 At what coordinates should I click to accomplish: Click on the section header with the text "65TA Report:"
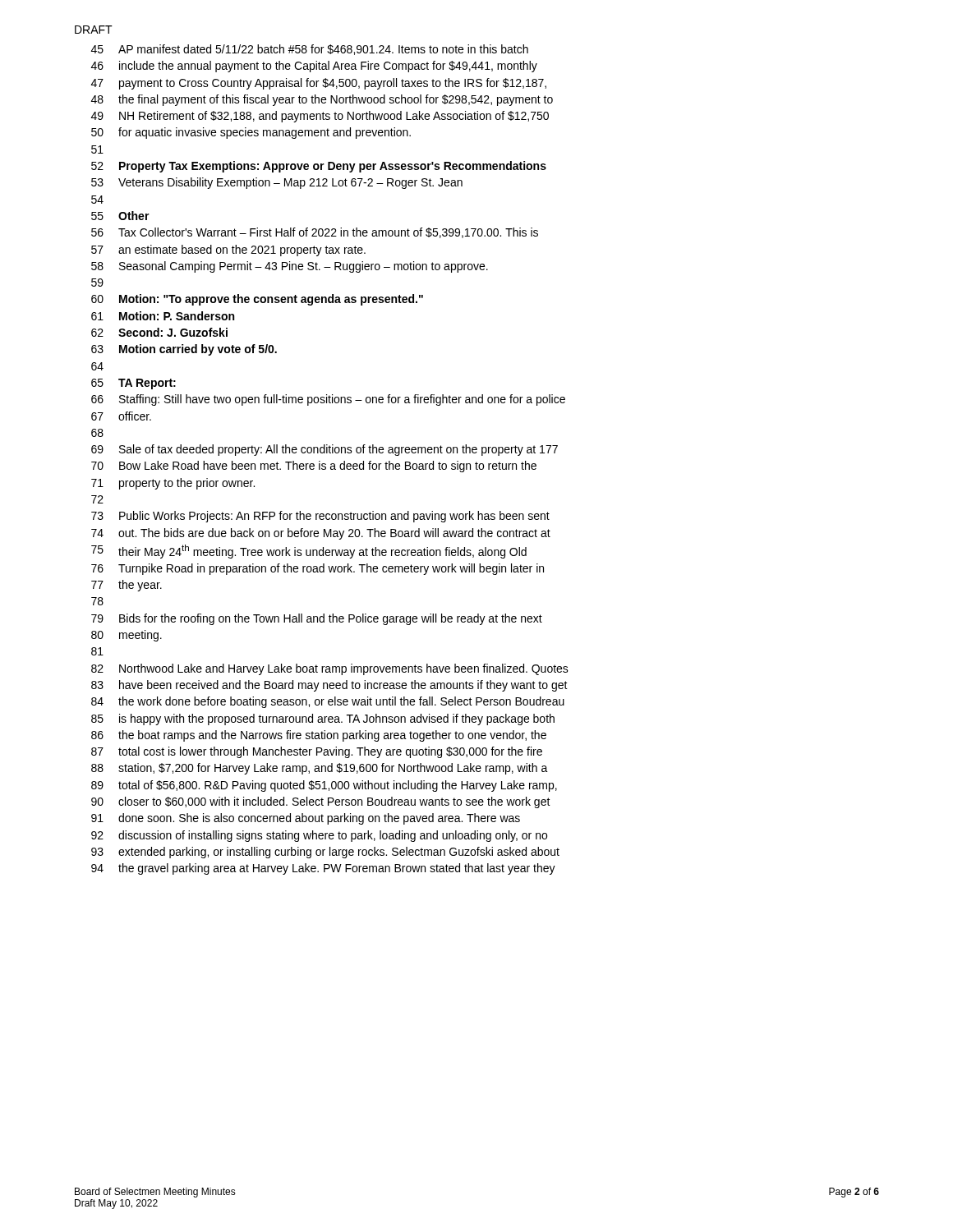[134, 384]
